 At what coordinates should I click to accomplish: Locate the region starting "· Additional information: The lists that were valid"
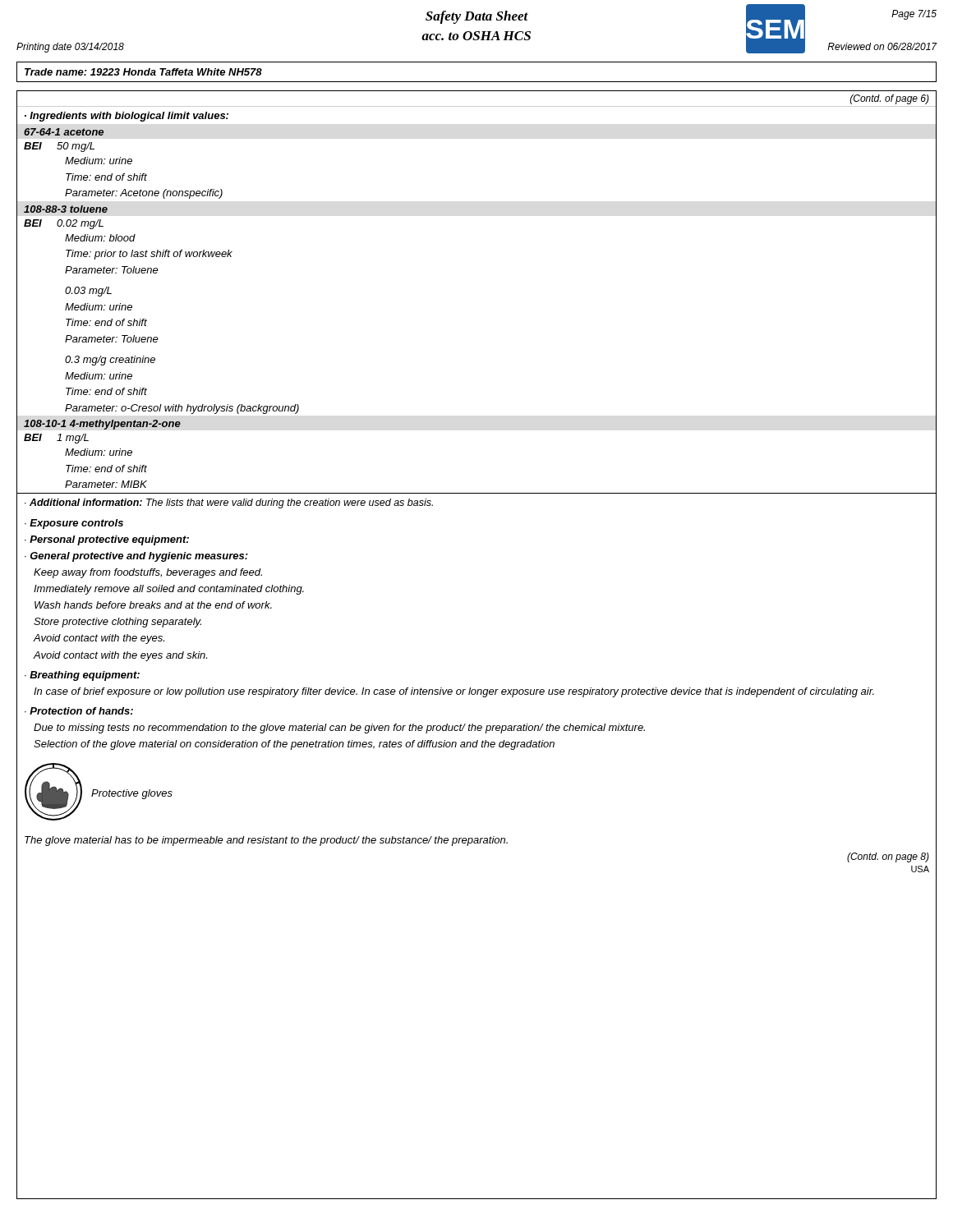click(229, 502)
